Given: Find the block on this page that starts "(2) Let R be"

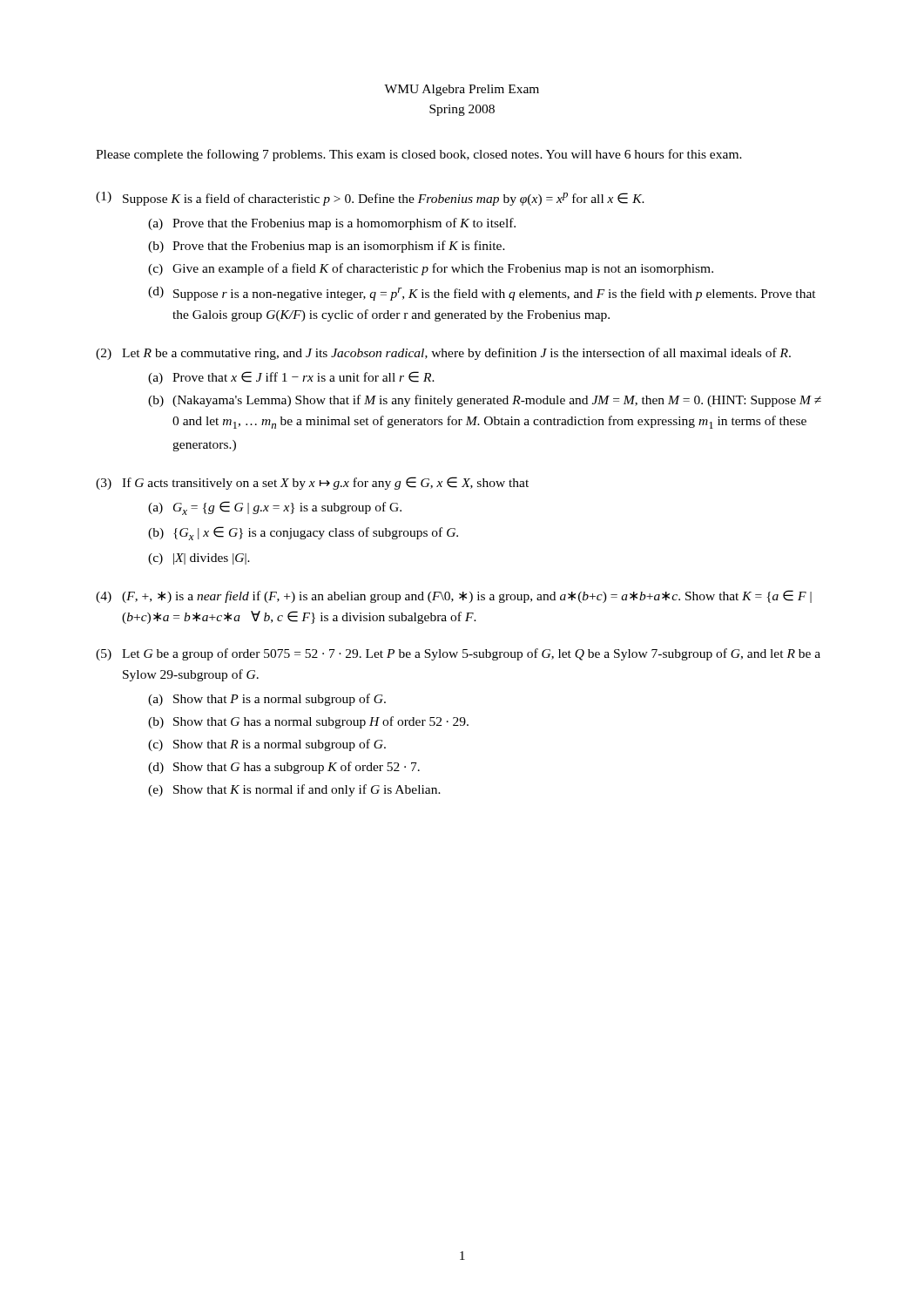Looking at the screenshot, I should [462, 399].
